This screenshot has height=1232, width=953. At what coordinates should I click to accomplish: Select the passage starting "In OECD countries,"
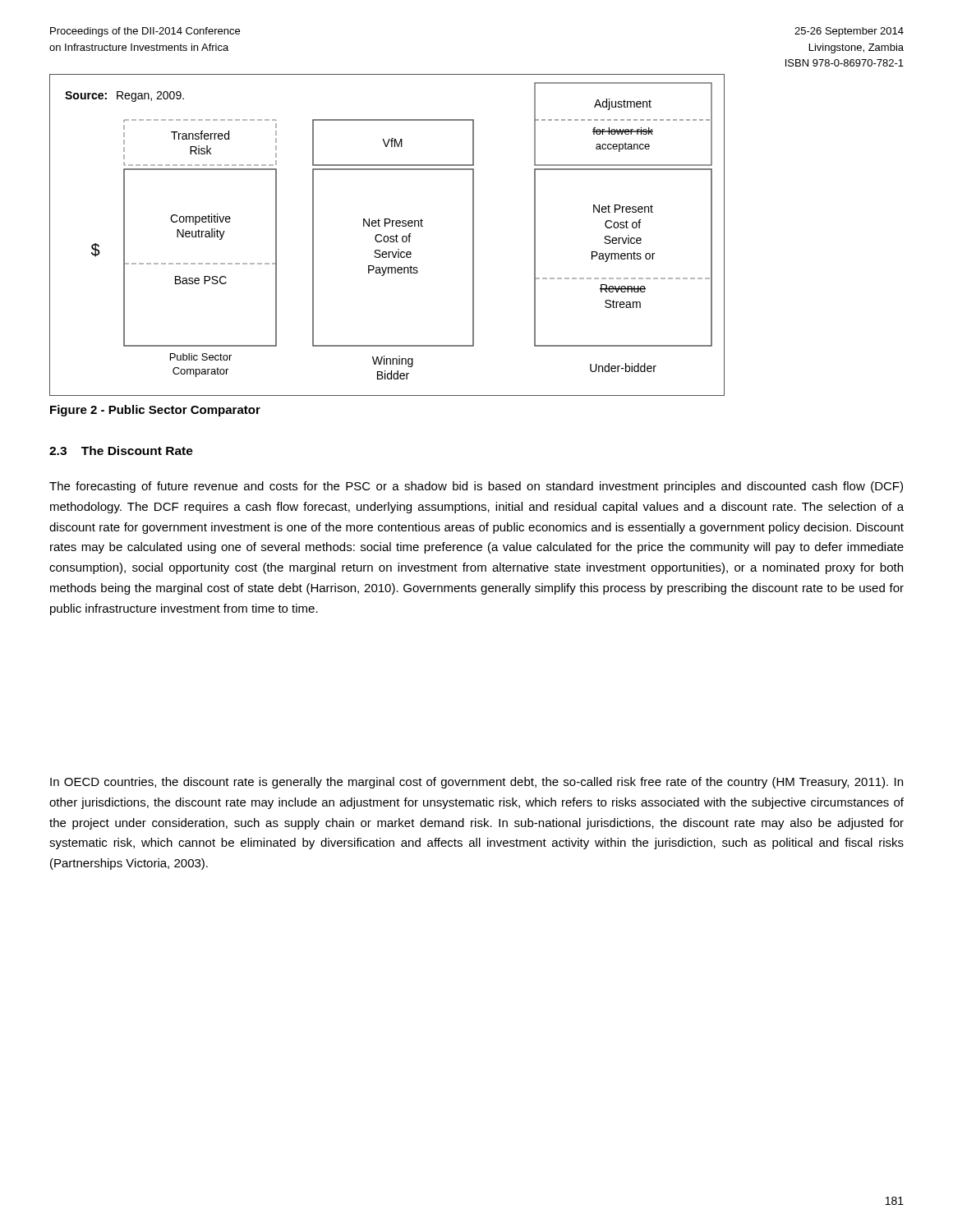pos(476,822)
